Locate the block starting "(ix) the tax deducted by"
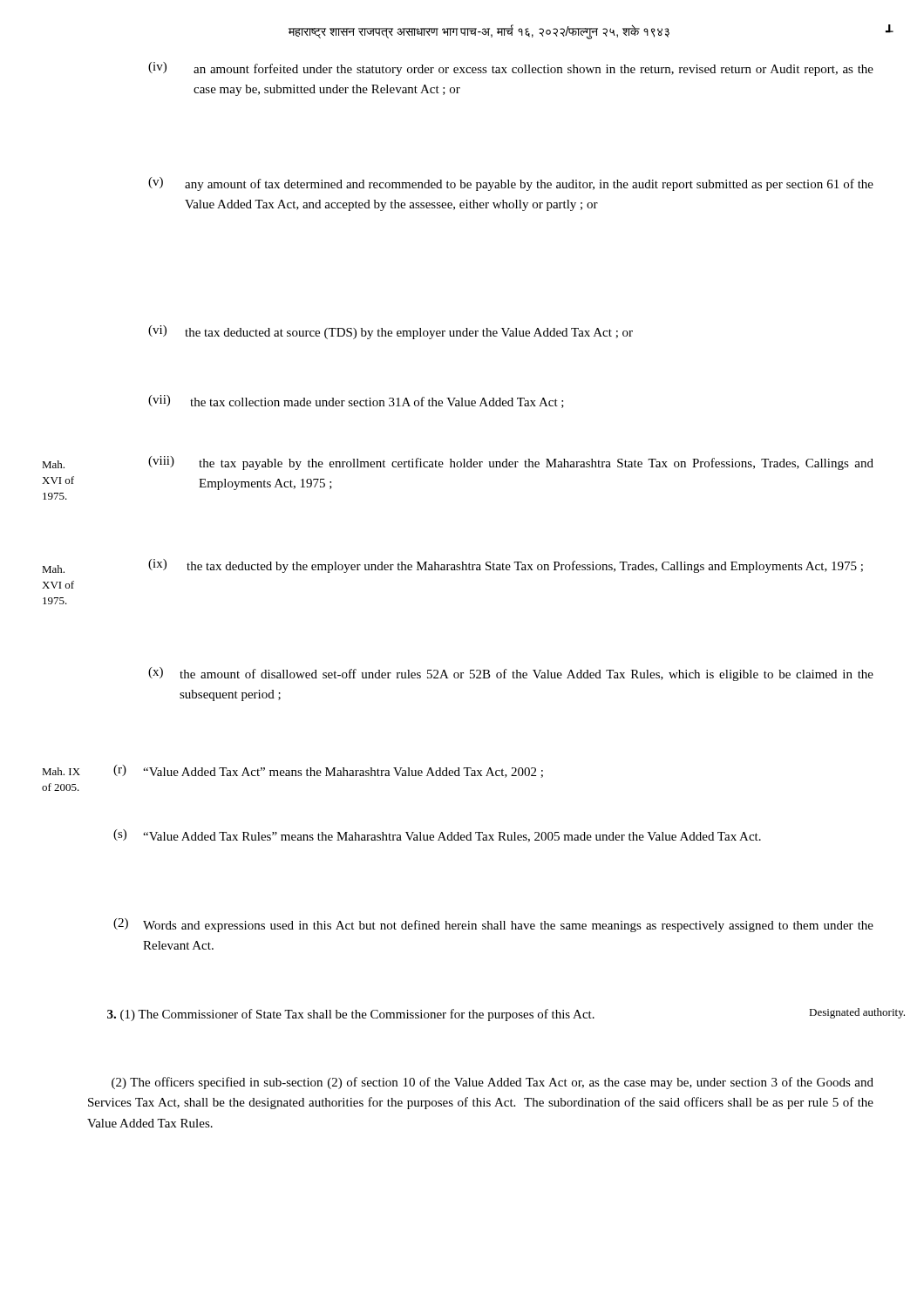This screenshot has width=924, height=1308. (511, 566)
